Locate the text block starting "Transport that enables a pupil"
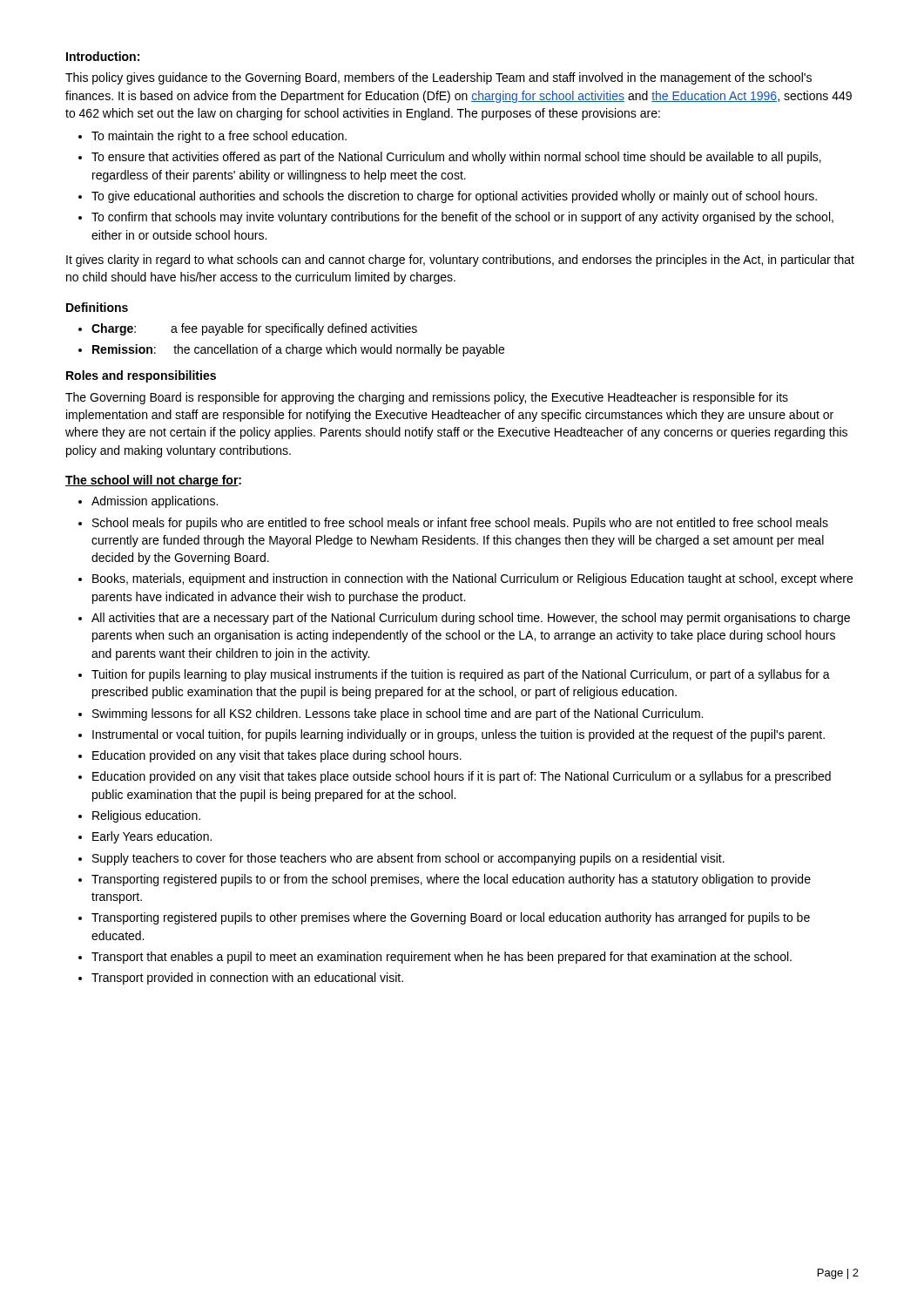The height and width of the screenshot is (1307, 924). pos(442,957)
